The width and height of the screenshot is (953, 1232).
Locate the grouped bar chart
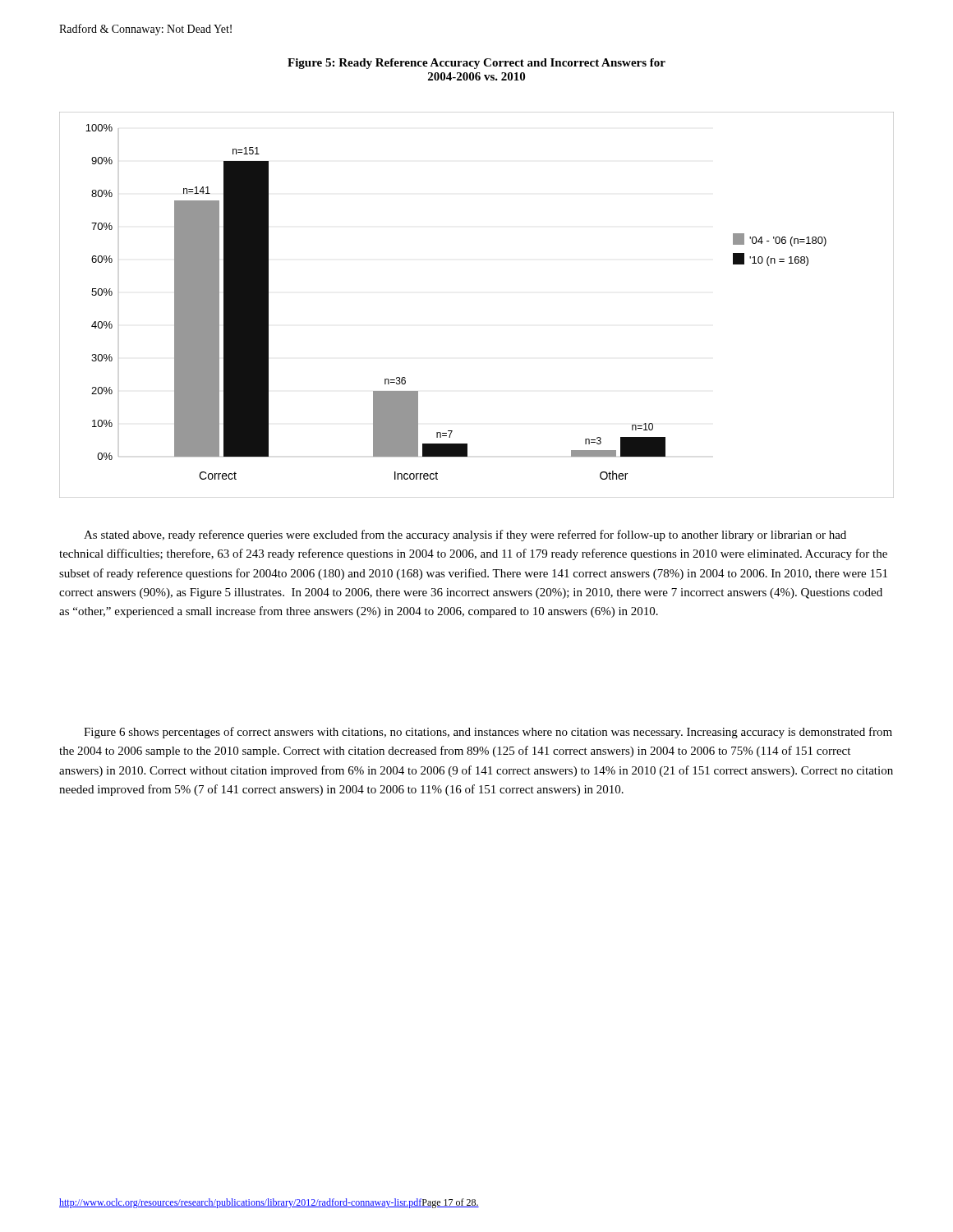[476, 305]
